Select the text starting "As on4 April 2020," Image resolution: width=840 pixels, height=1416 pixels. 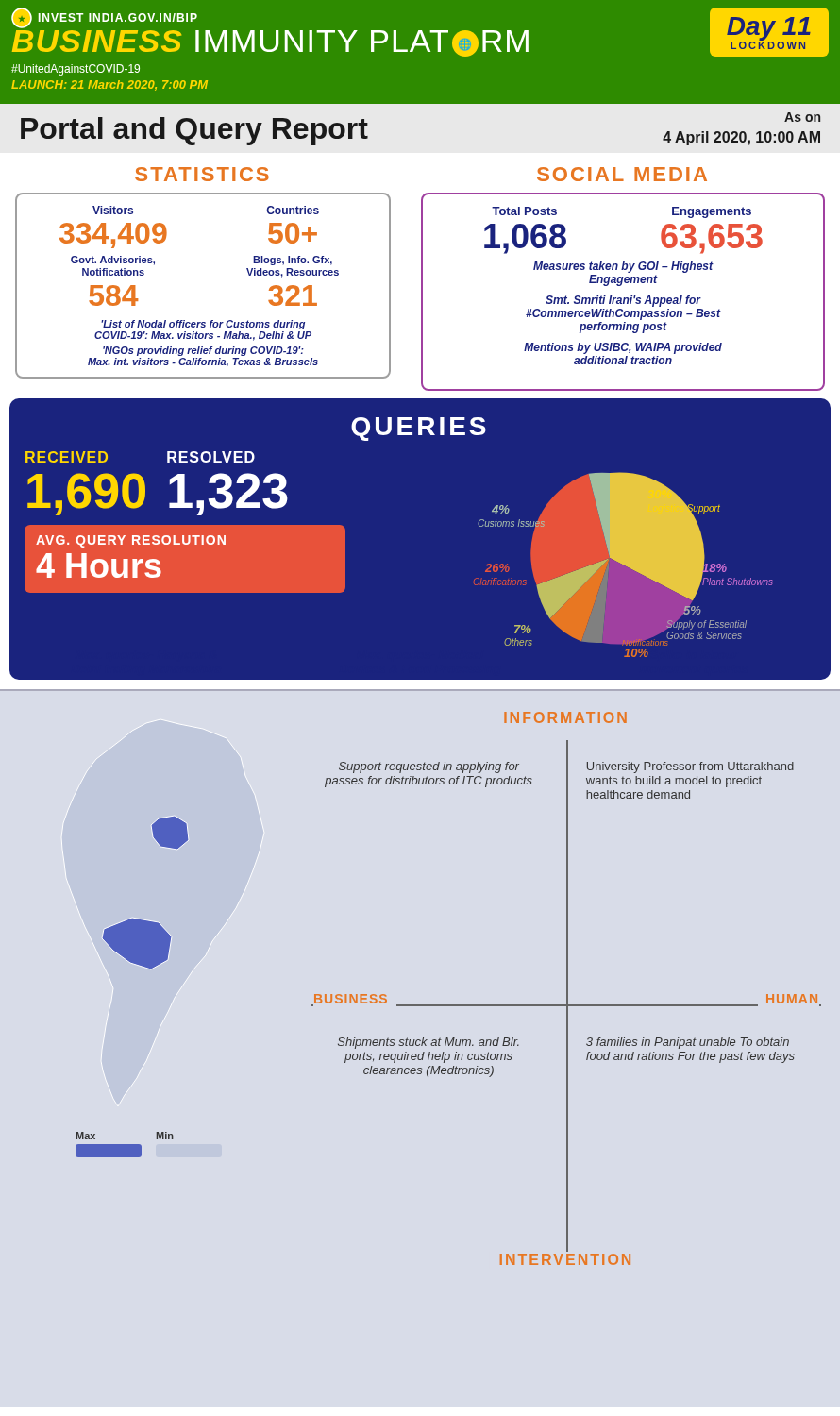(742, 127)
